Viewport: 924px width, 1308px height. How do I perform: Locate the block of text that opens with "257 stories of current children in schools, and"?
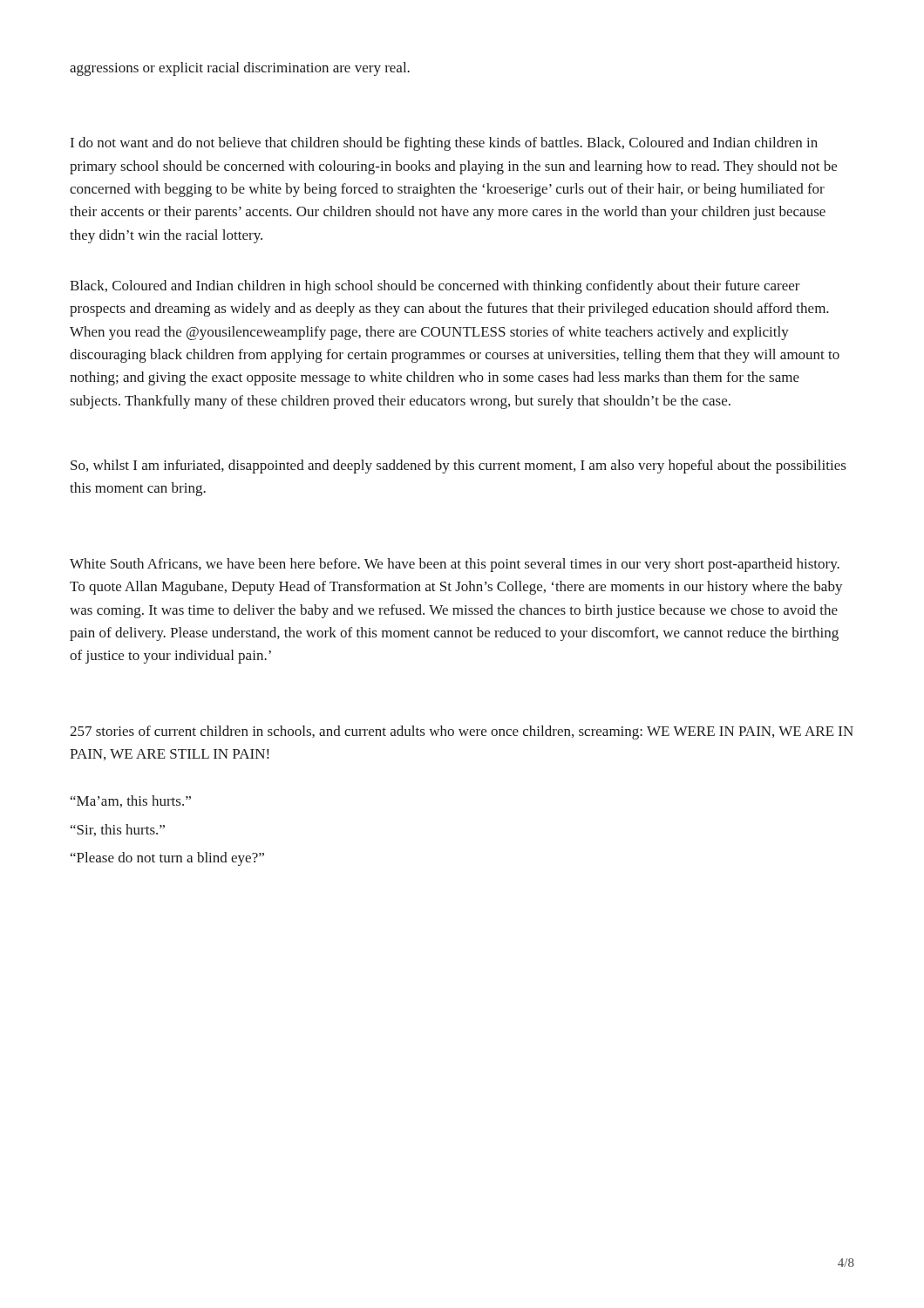pyautogui.click(x=462, y=743)
